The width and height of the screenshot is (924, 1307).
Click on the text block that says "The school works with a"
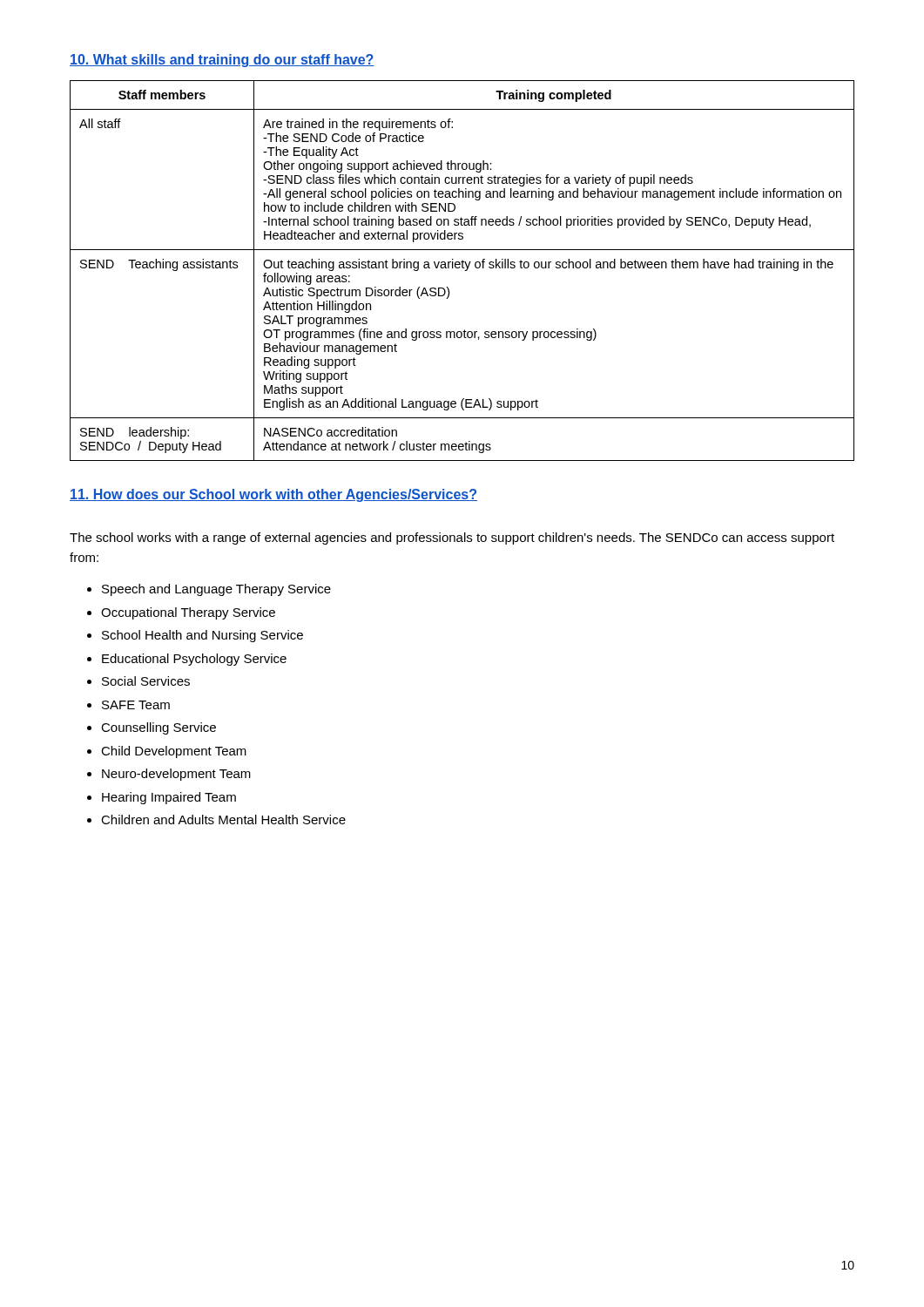coord(462,548)
